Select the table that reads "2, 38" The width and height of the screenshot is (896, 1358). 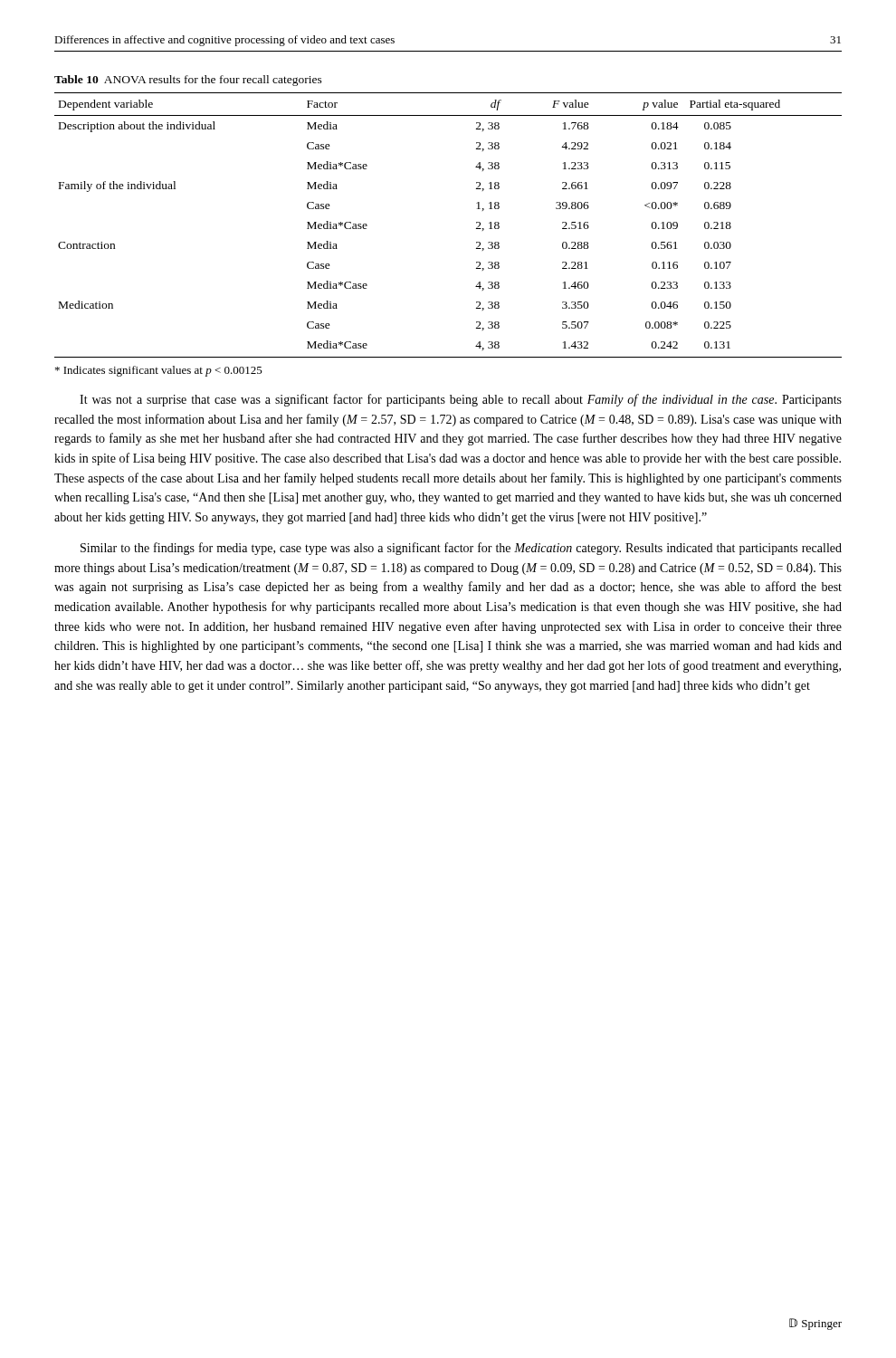click(448, 225)
